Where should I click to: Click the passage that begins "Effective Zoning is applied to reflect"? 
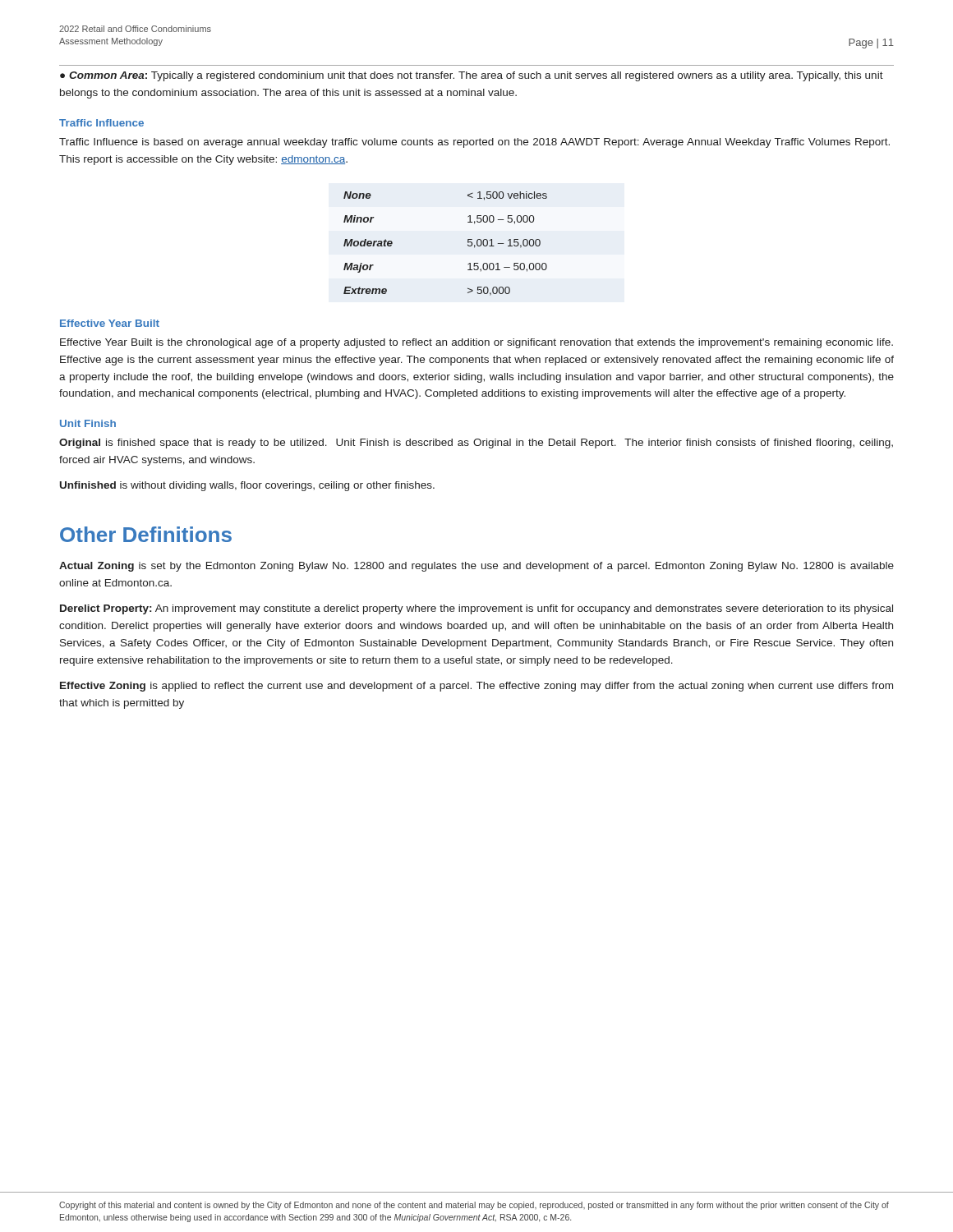tap(476, 694)
